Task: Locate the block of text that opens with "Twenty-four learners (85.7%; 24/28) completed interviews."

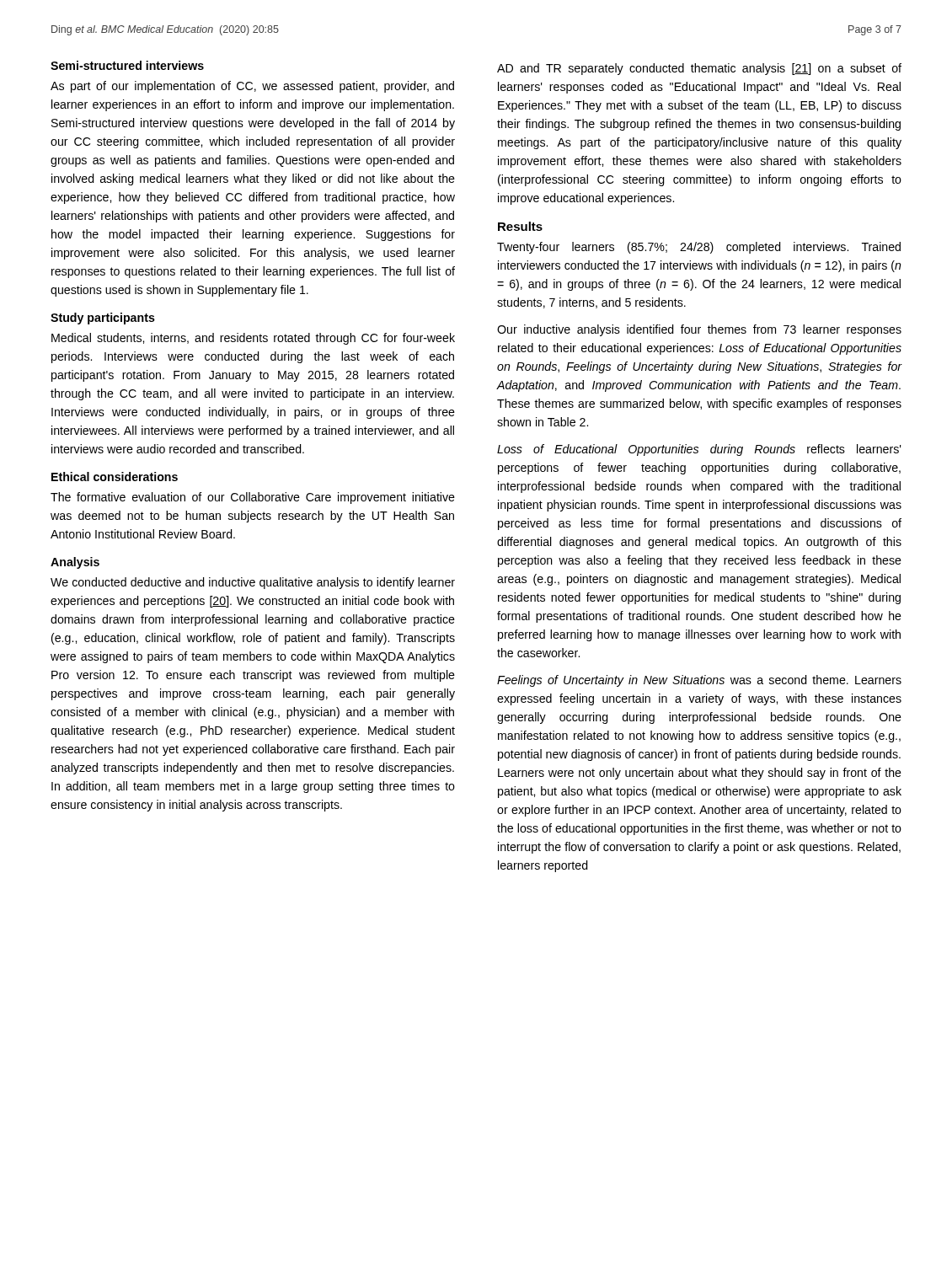Action: 699,275
